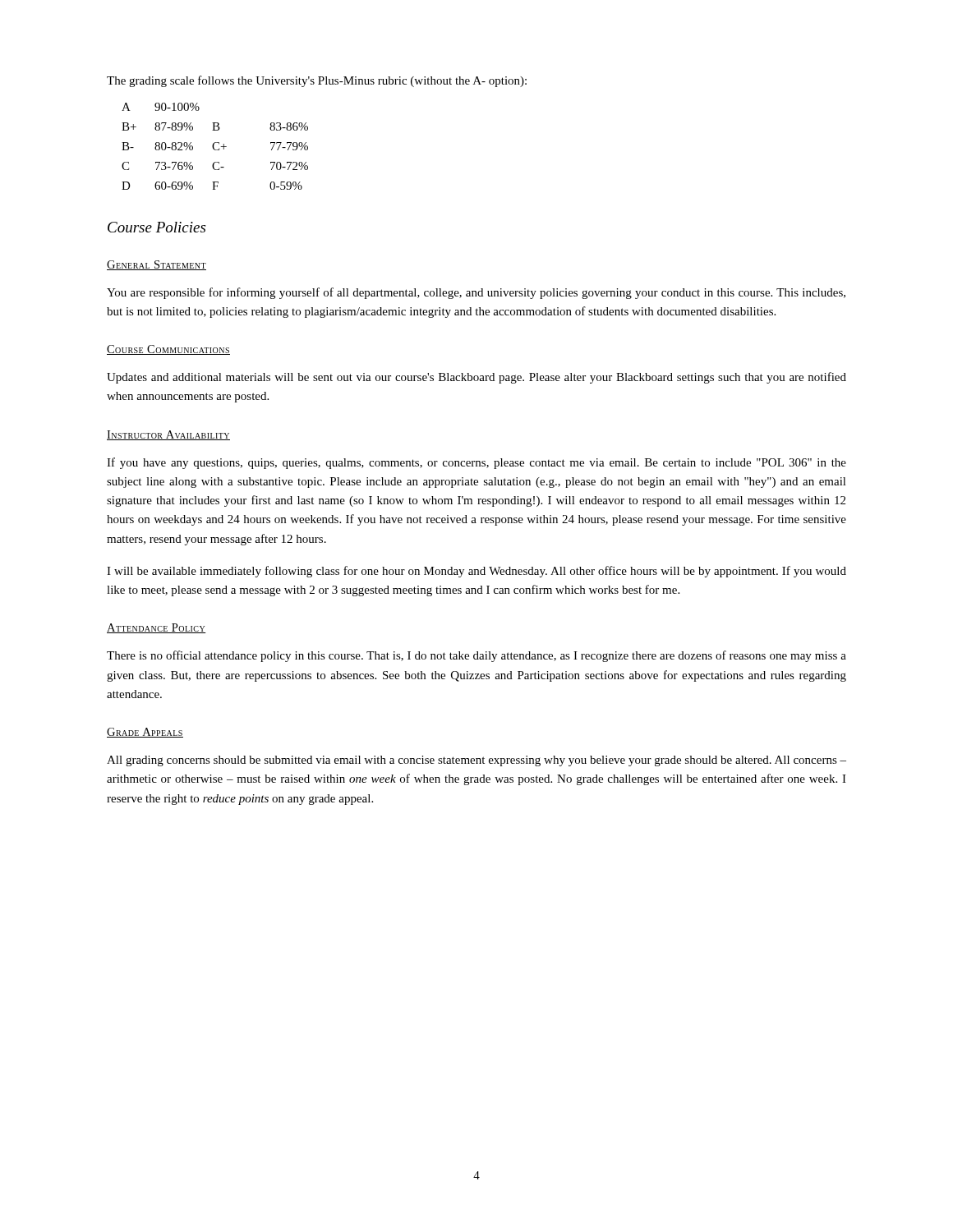This screenshot has height=1232, width=953.
Task: Point to the region starting "Grade Appeals"
Action: click(x=145, y=733)
